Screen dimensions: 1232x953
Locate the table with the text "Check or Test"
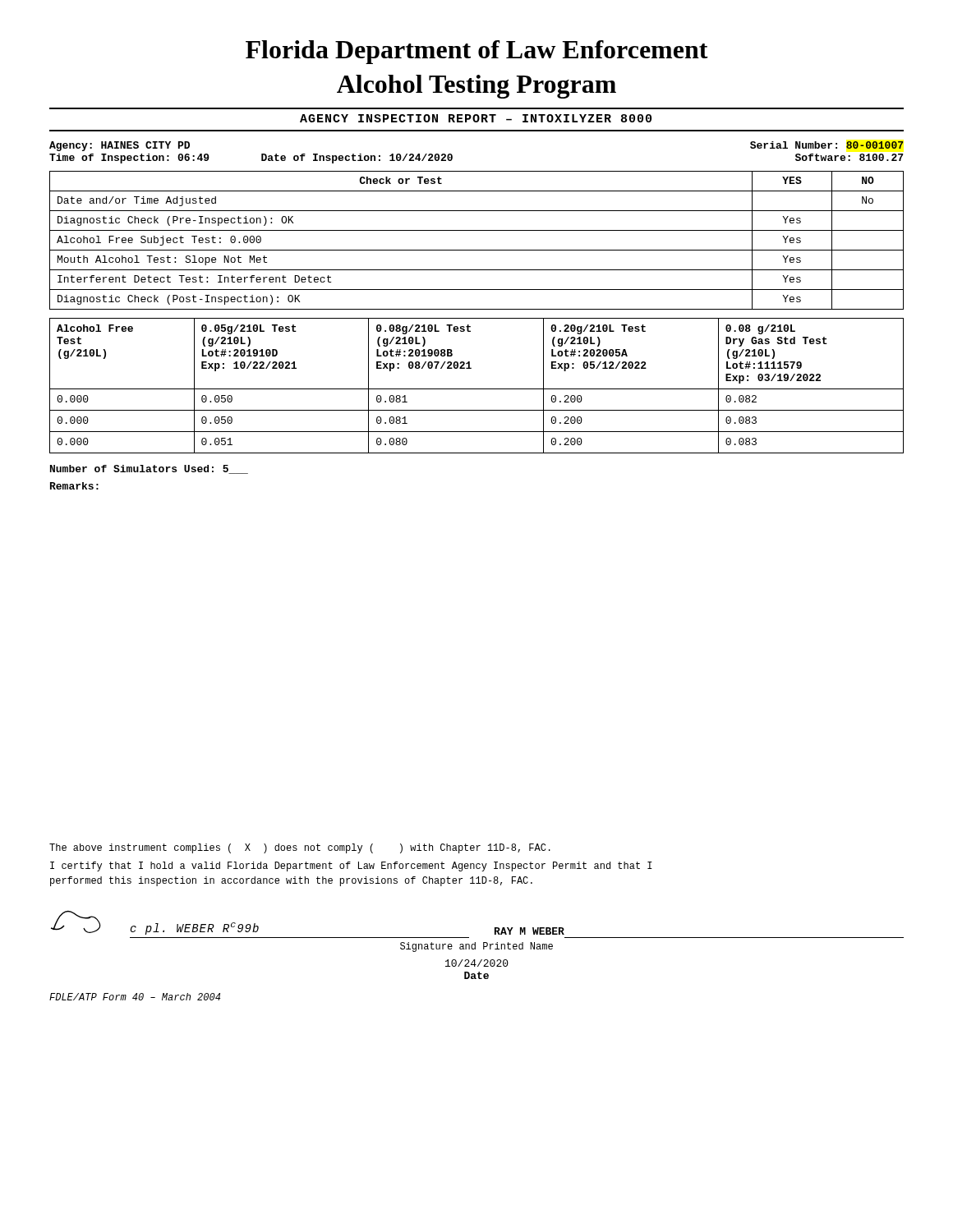click(x=476, y=240)
